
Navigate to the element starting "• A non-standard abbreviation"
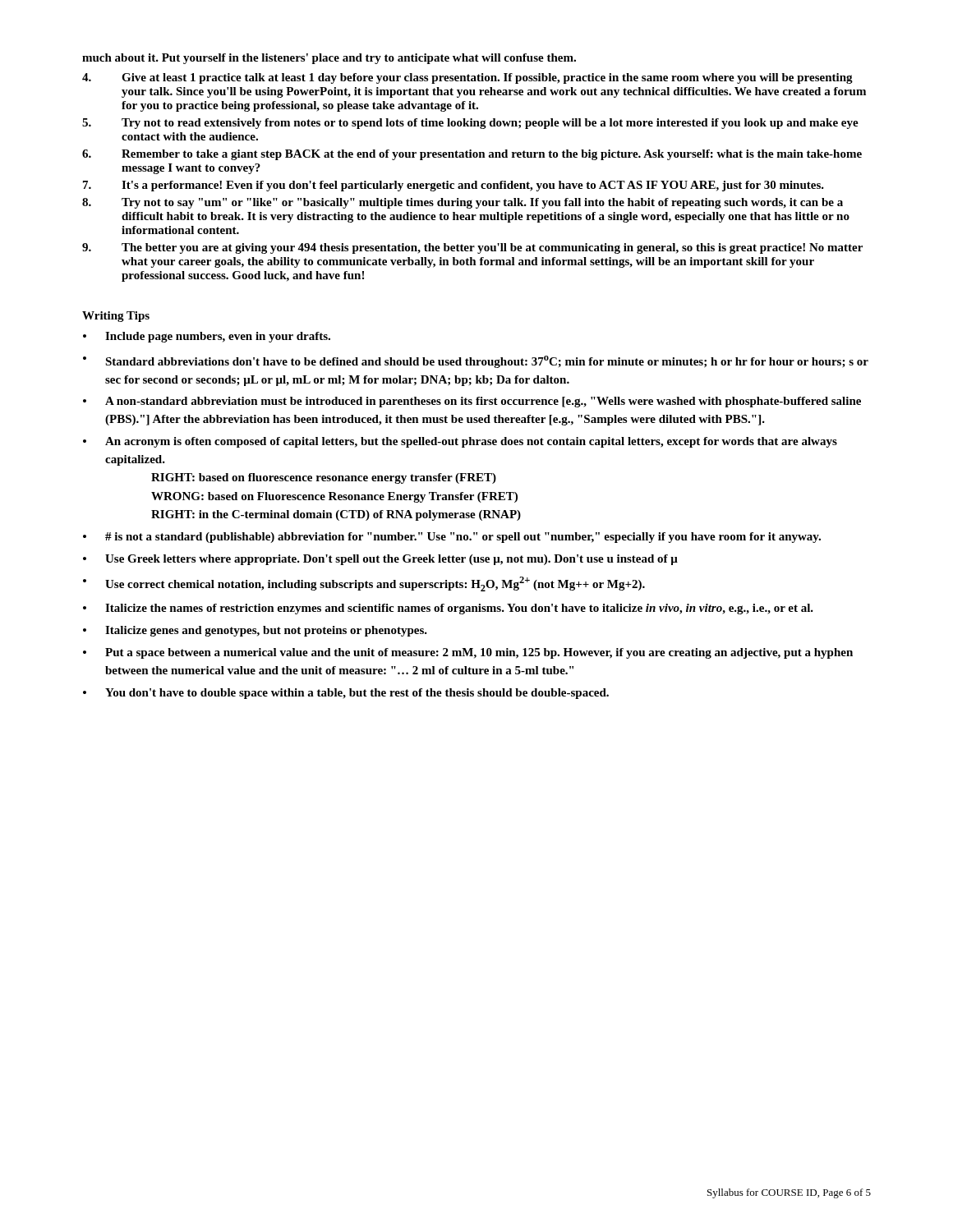coord(476,411)
